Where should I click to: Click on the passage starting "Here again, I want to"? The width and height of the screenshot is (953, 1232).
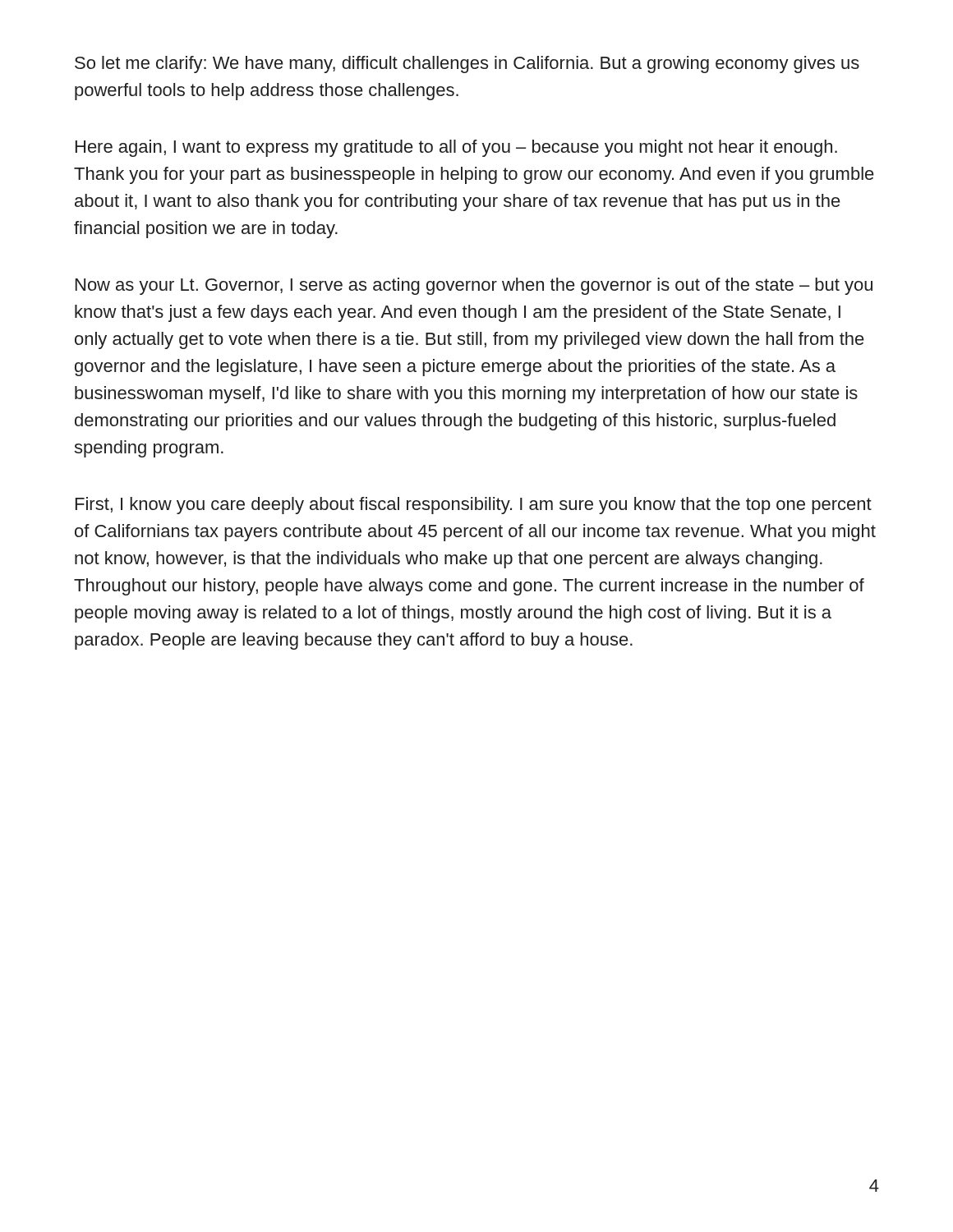(x=474, y=187)
